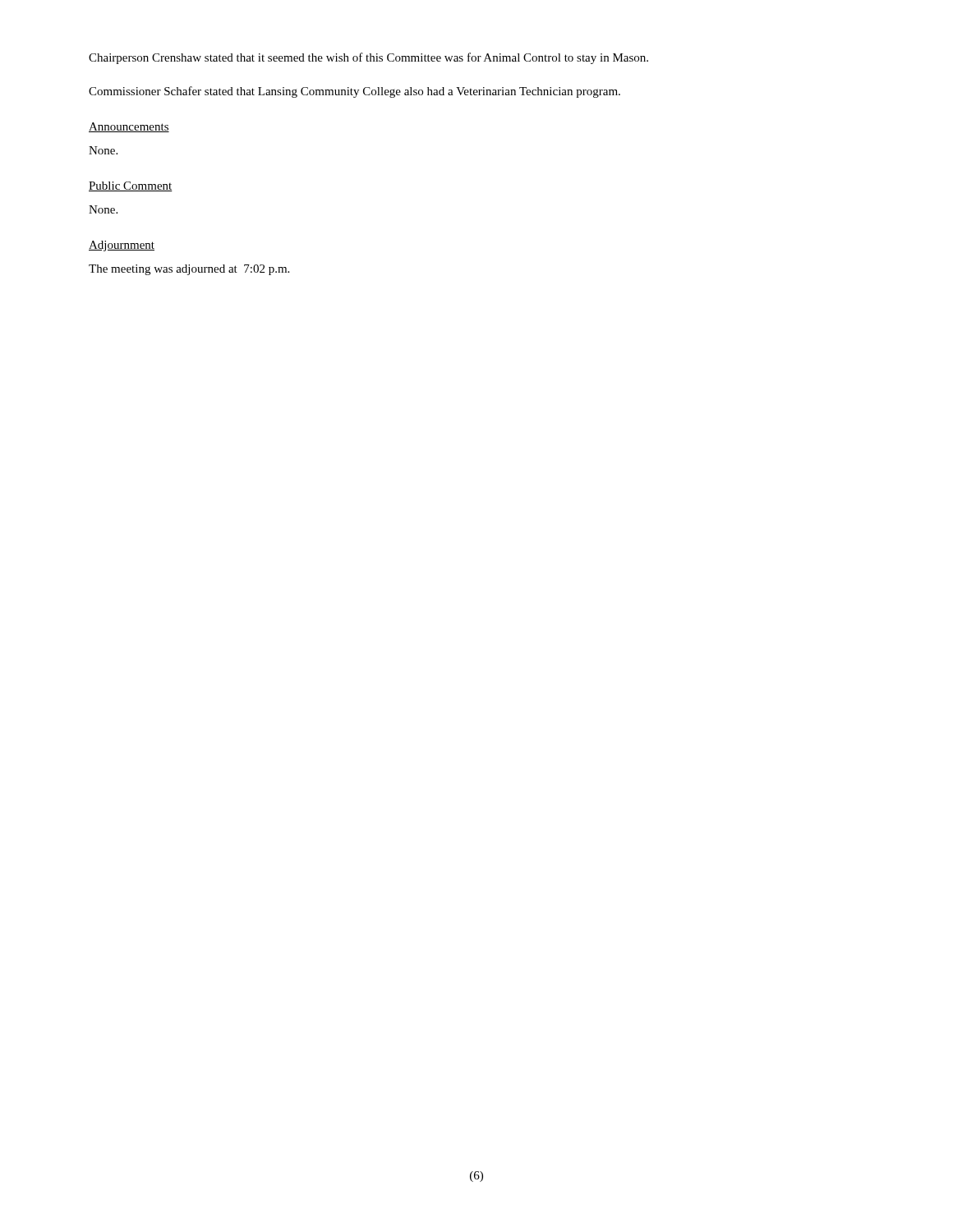This screenshot has width=953, height=1232.
Task: Locate the element starting "Chairperson Crenshaw stated that it"
Action: [x=369, y=57]
